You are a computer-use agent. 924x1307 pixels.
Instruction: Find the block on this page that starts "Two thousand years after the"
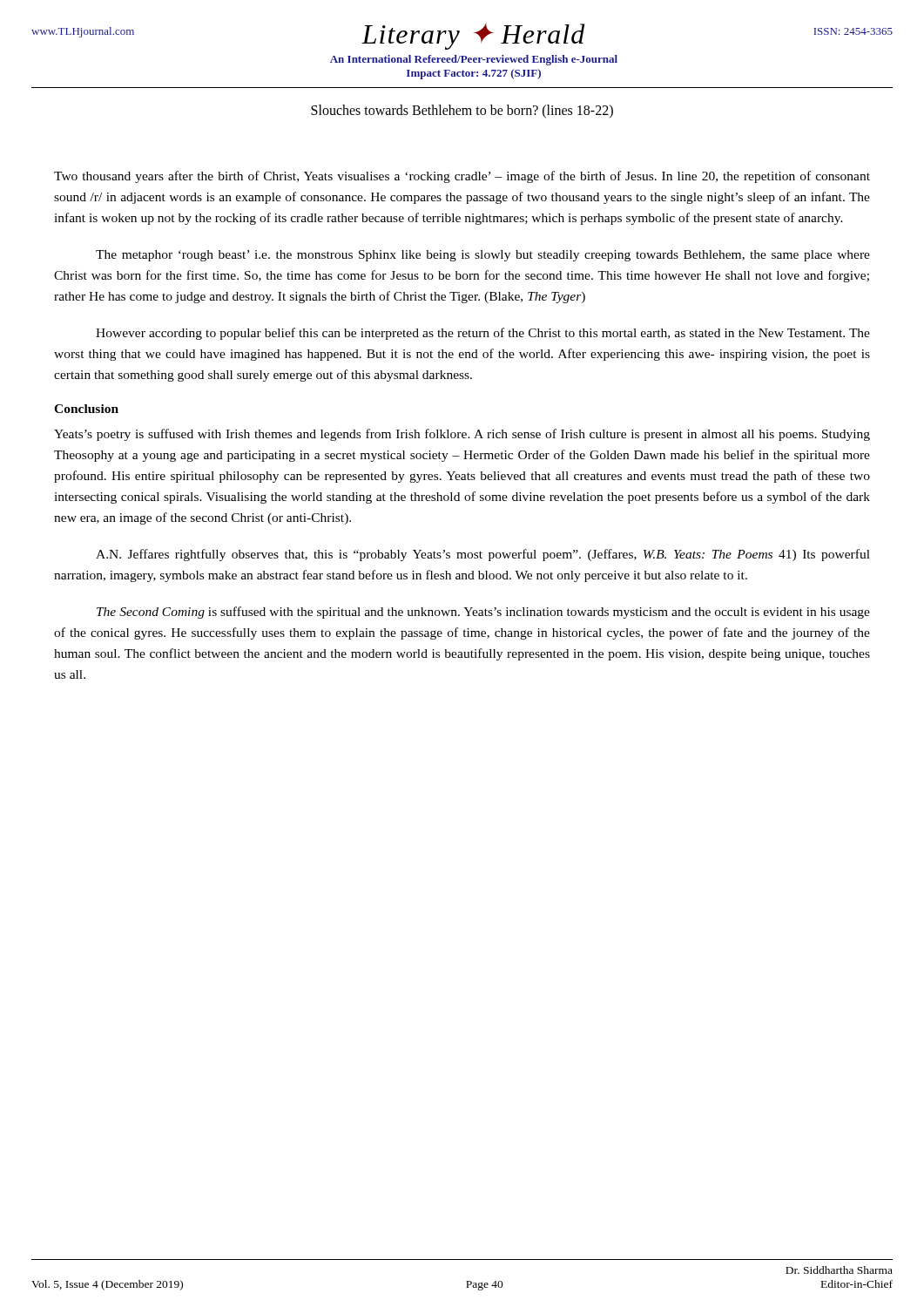click(462, 197)
